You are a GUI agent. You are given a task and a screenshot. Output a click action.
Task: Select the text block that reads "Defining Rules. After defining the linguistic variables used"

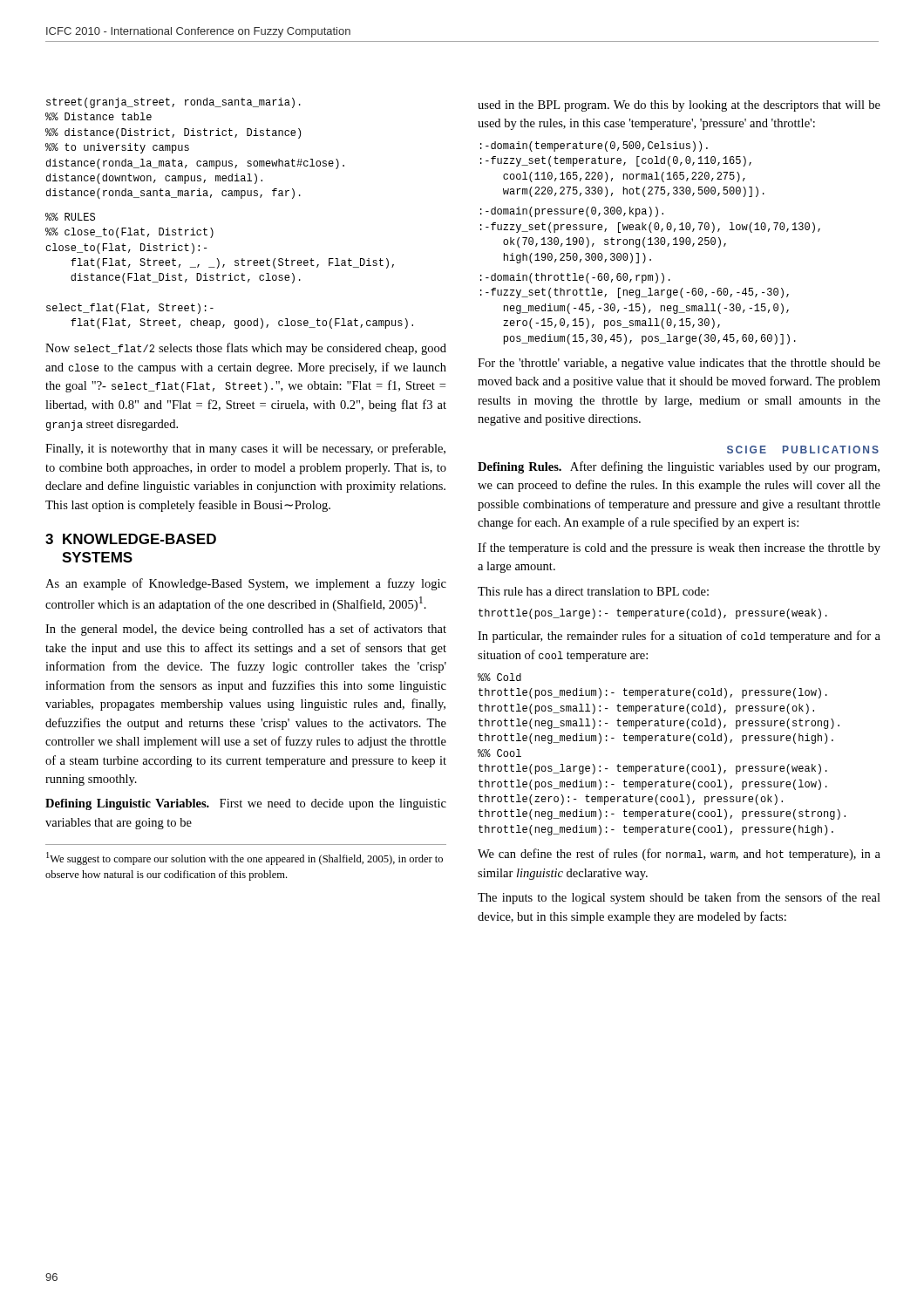[679, 495]
